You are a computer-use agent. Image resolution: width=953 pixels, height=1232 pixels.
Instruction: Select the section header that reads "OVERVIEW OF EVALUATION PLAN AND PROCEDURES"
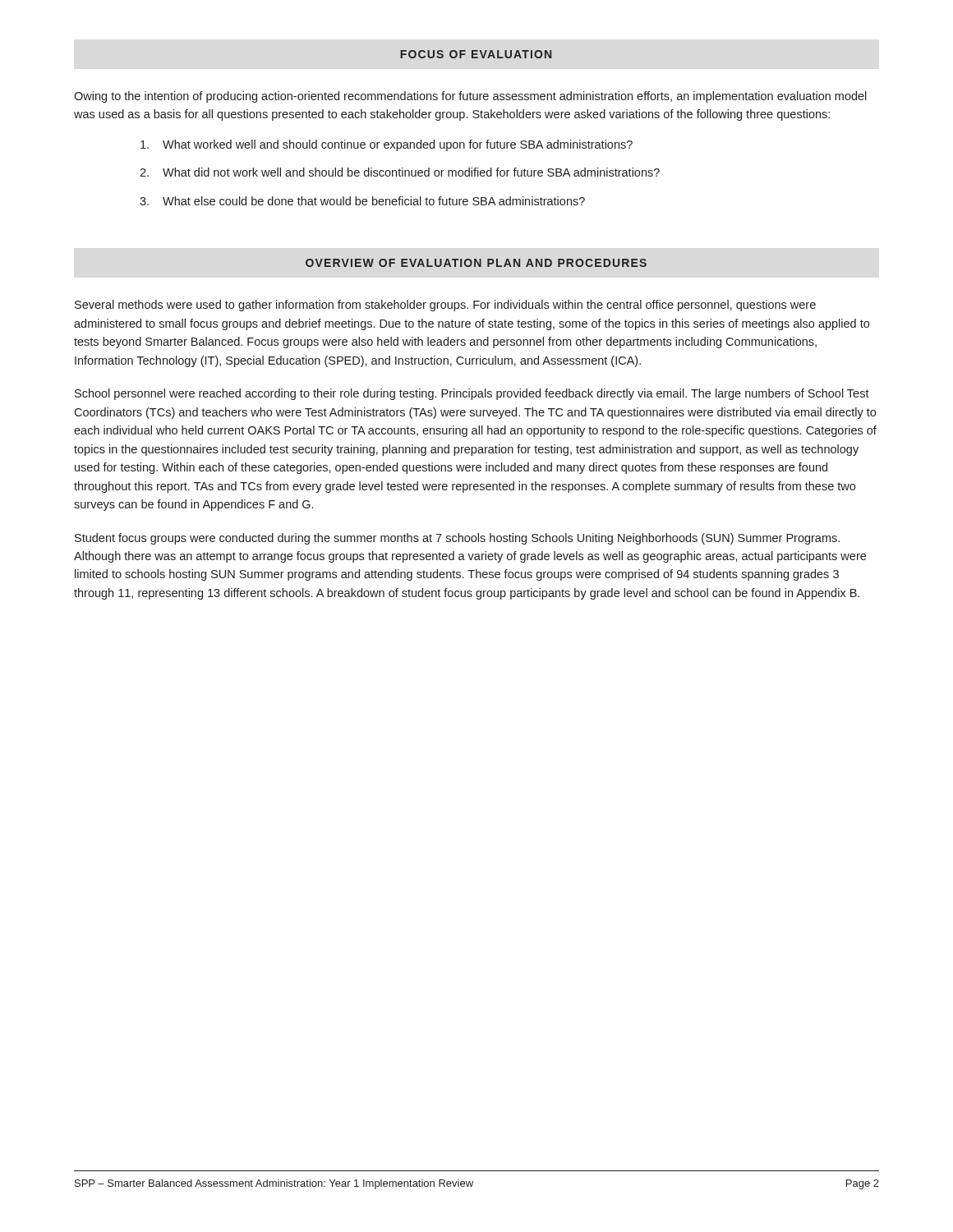coord(476,263)
